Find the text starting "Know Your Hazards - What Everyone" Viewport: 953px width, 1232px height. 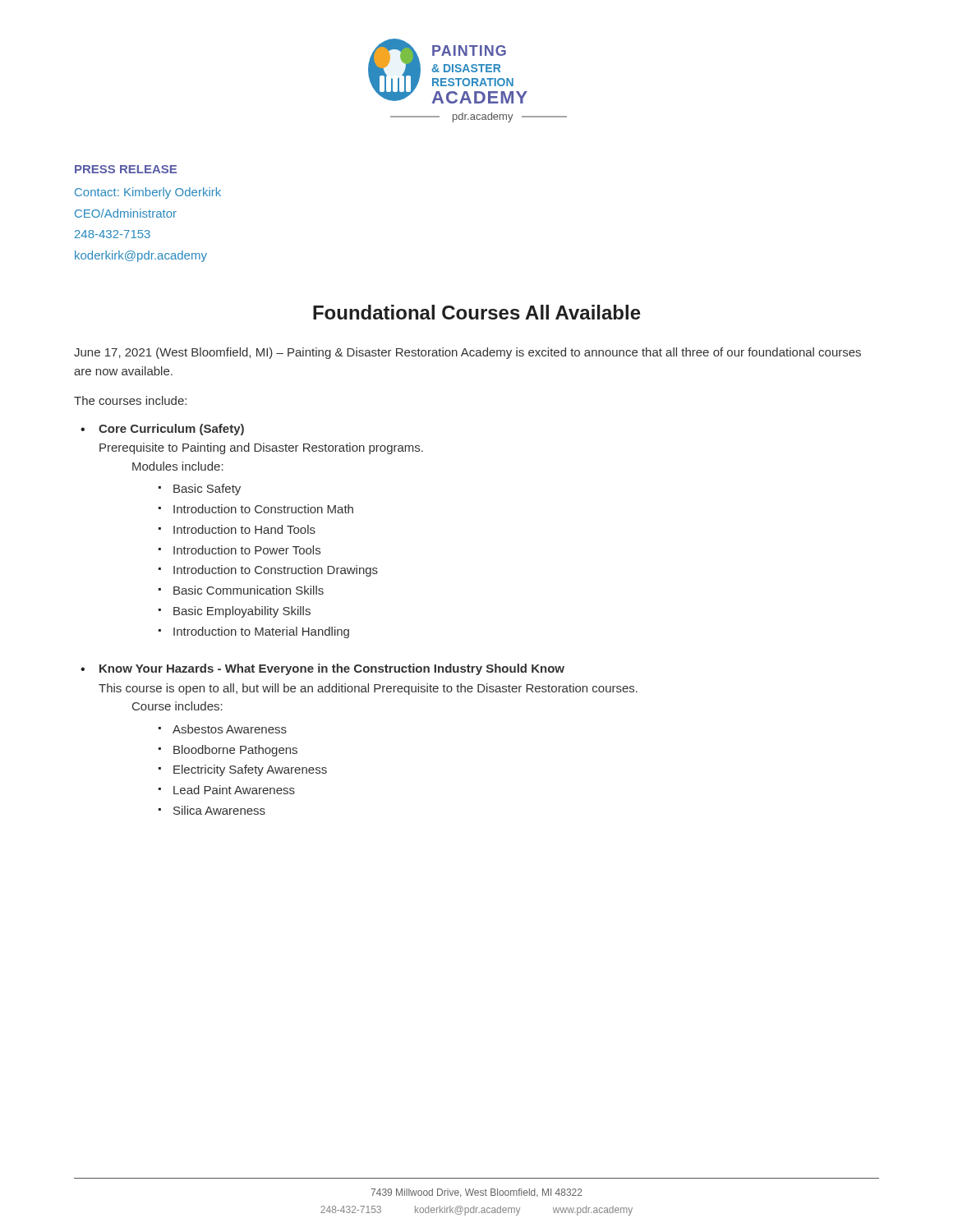322,669
